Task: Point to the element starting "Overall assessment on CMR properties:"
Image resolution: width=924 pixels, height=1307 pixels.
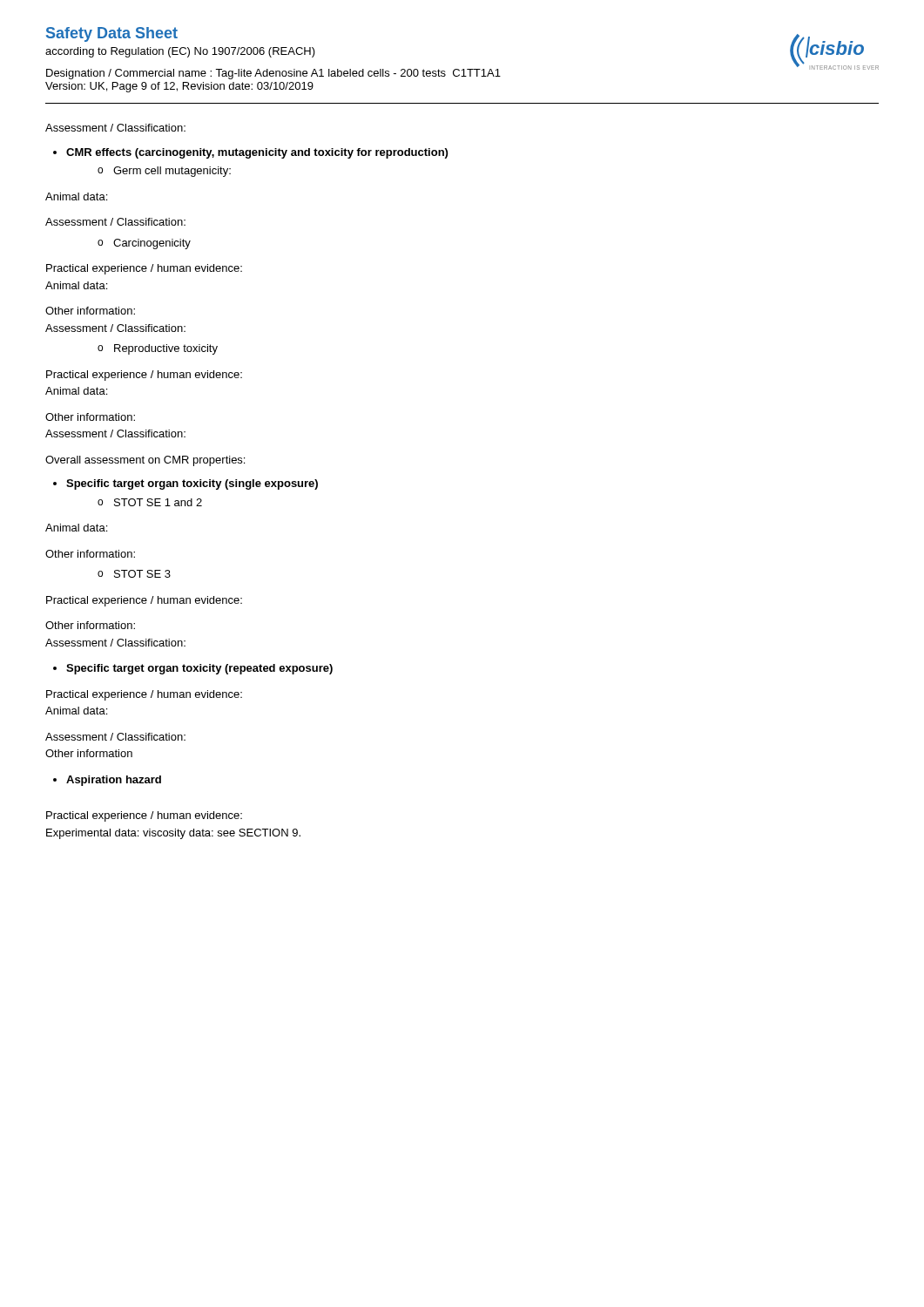Action: [146, 459]
